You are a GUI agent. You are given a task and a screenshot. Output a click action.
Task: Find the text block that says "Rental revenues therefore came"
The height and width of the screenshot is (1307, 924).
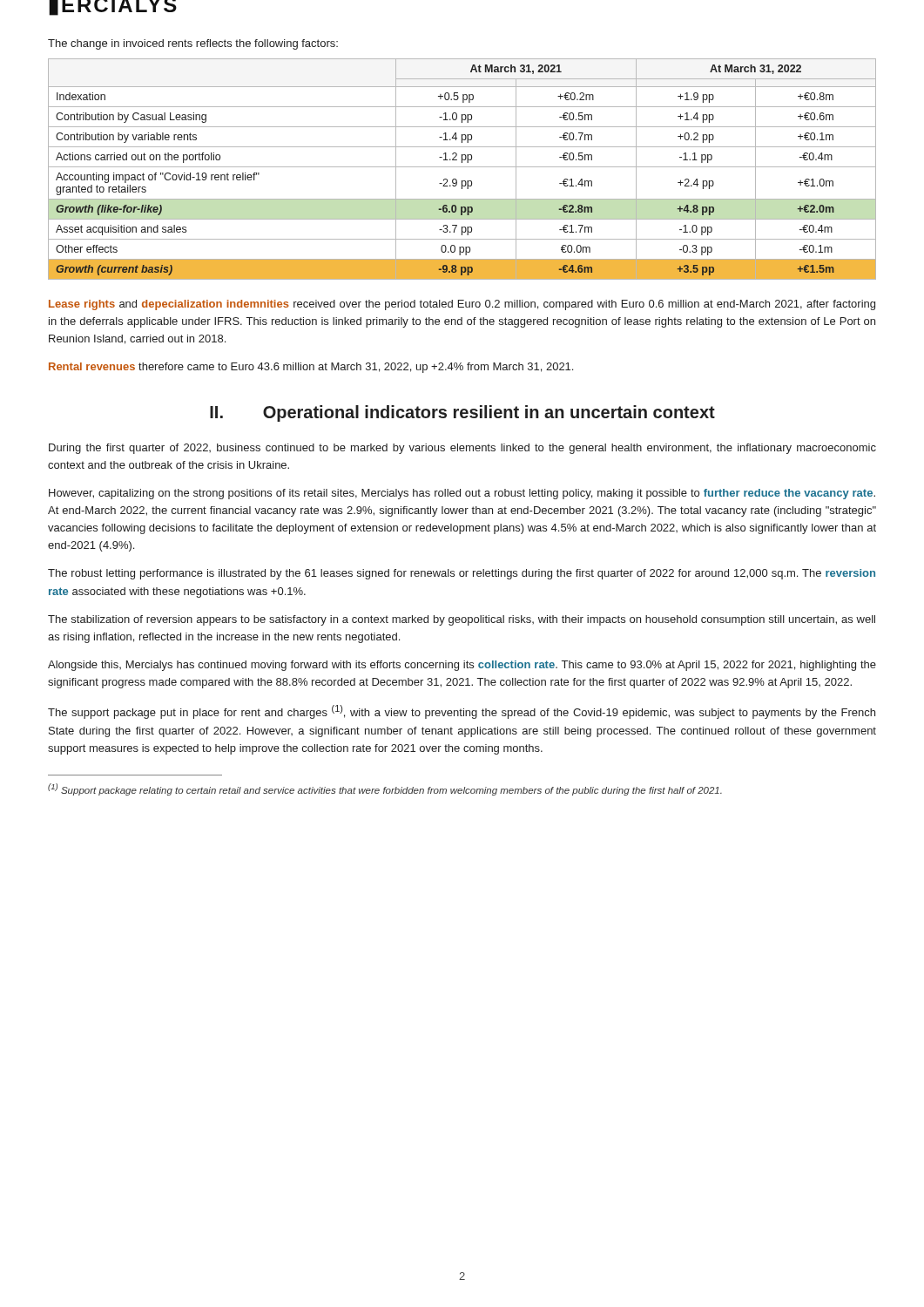coord(311,367)
